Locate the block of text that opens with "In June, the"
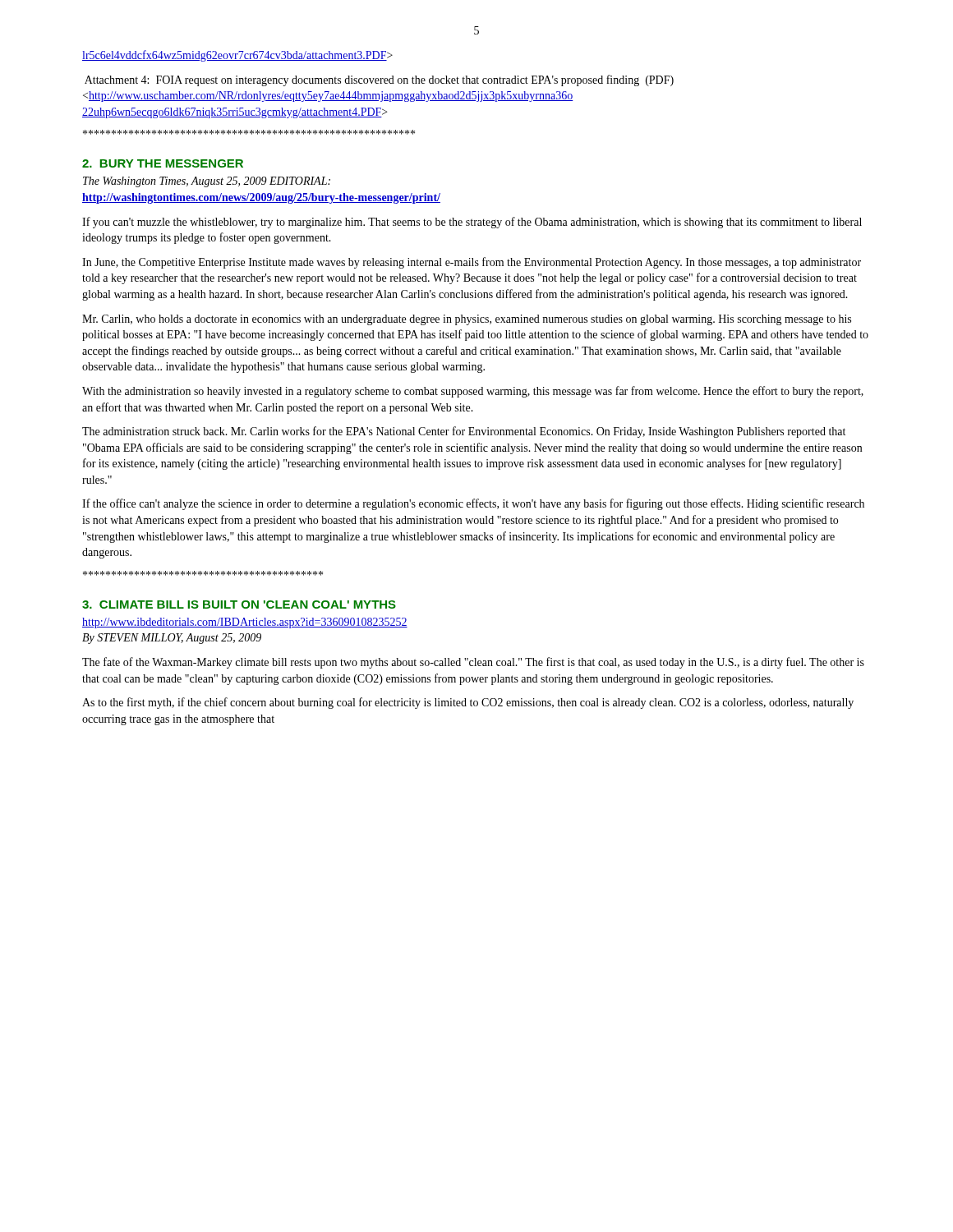The image size is (953, 1232). (x=472, y=278)
